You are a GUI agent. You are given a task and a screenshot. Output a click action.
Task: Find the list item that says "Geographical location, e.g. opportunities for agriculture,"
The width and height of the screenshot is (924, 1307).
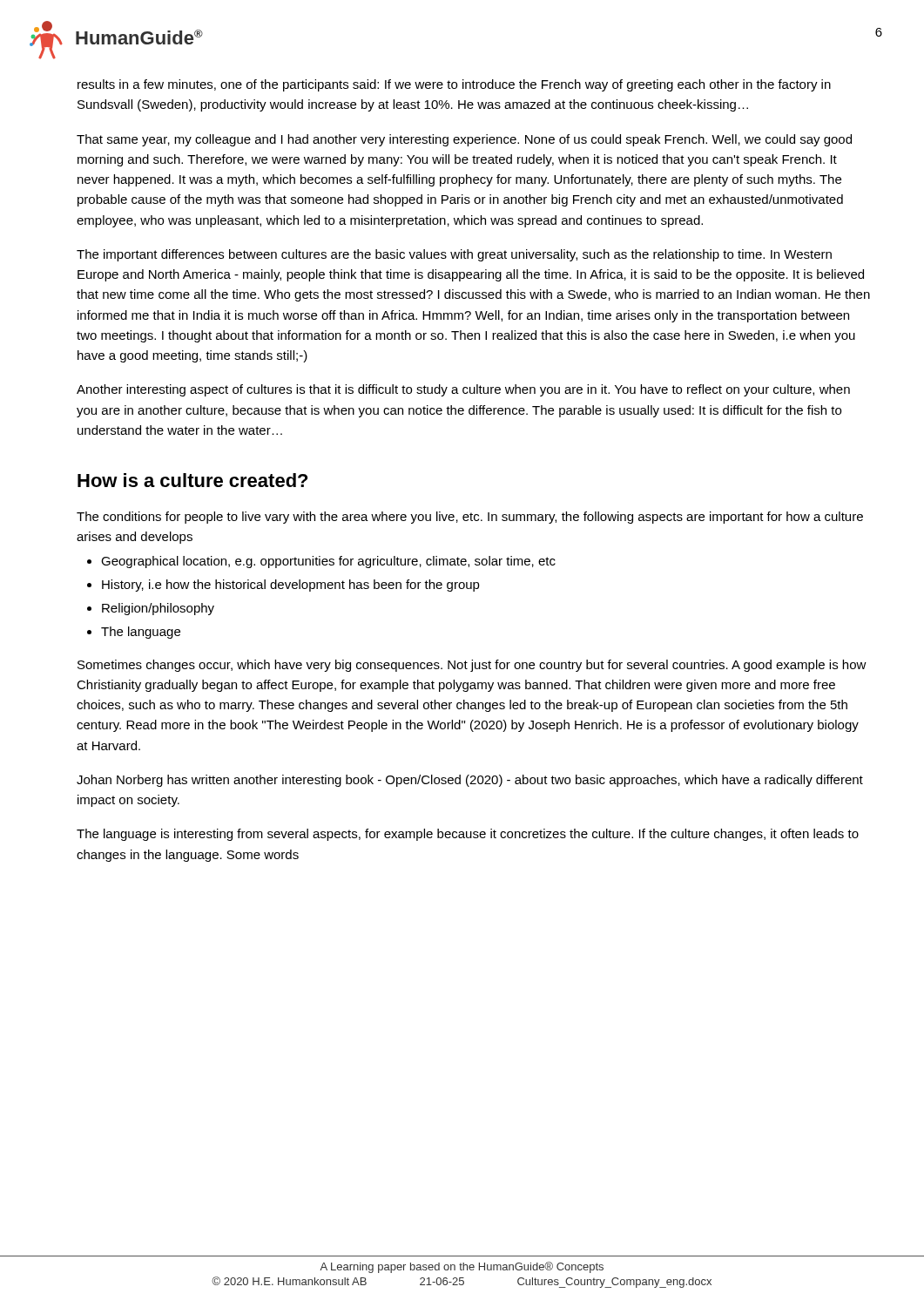[328, 560]
